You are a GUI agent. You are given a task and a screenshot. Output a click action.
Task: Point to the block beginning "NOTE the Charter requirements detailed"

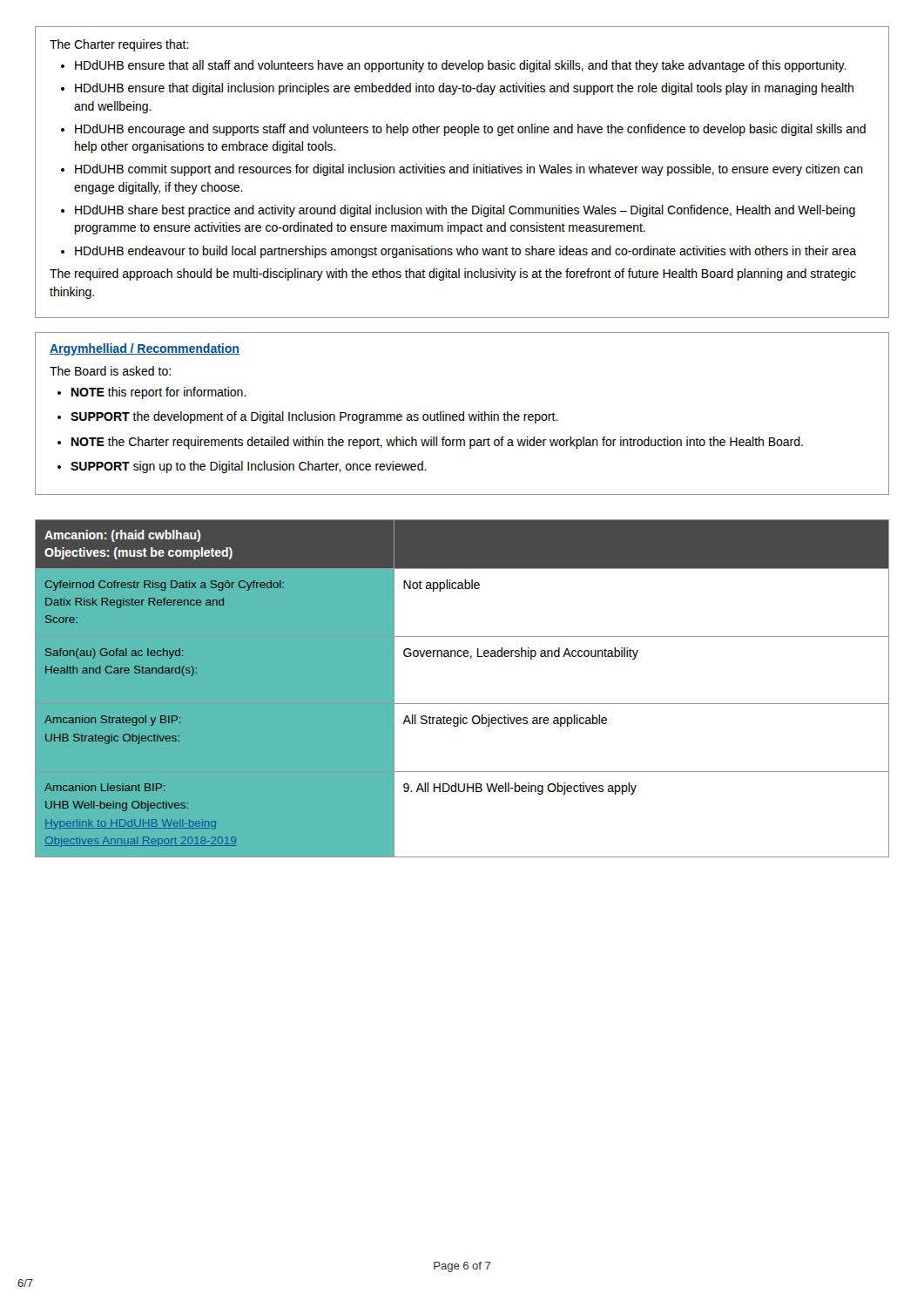coord(437,441)
